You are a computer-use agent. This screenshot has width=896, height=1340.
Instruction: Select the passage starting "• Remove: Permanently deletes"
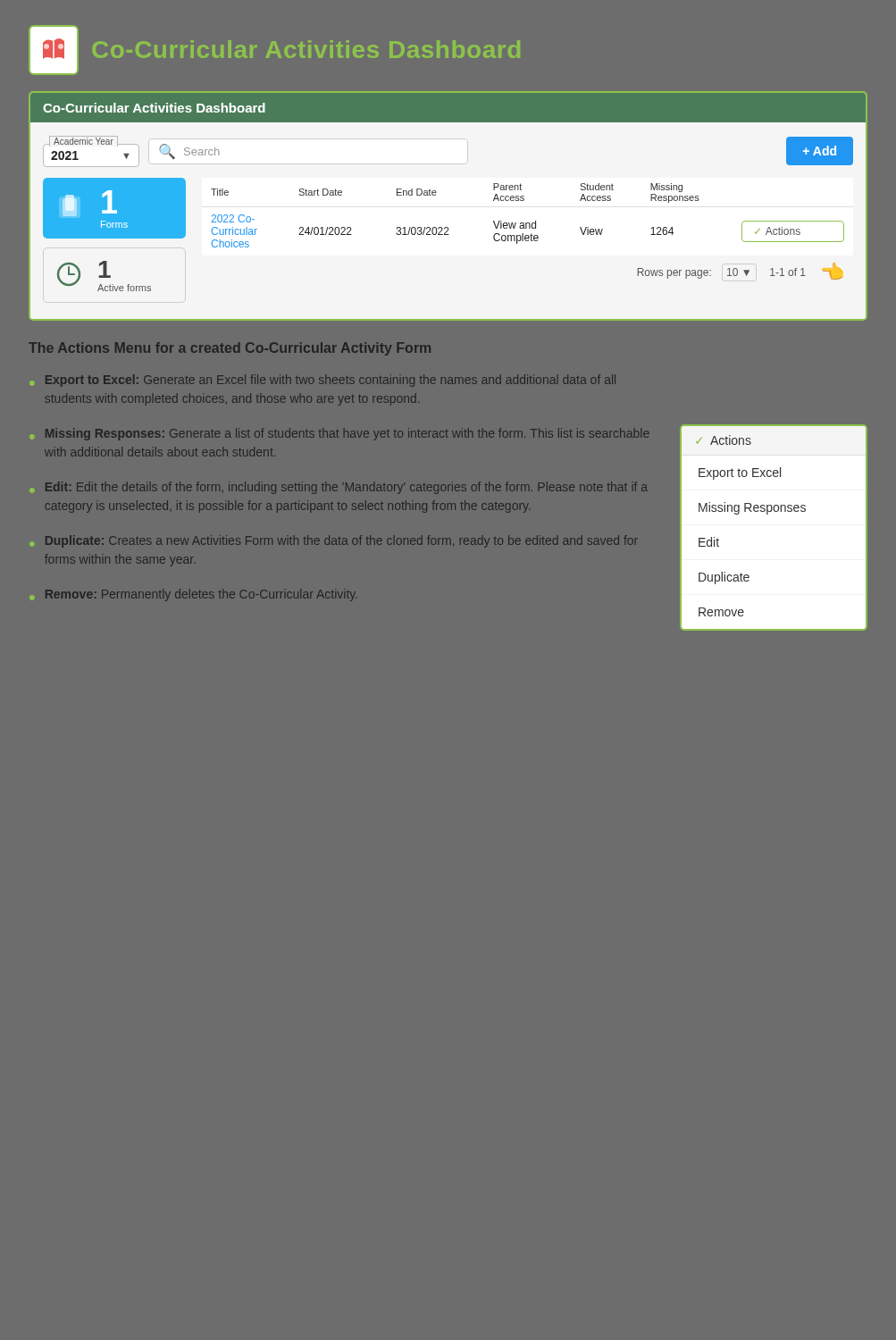point(345,599)
